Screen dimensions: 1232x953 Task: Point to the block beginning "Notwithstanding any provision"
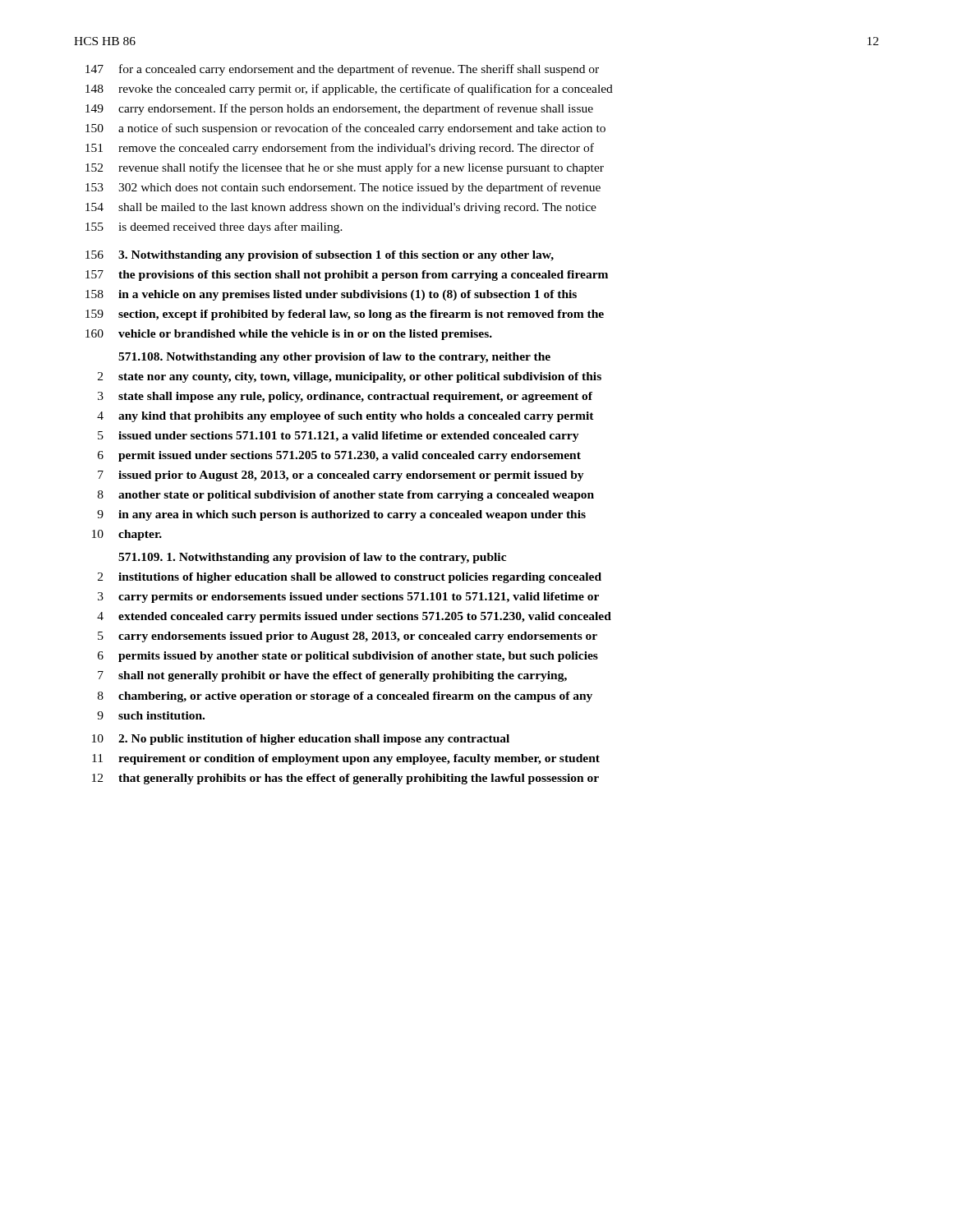[476, 294]
